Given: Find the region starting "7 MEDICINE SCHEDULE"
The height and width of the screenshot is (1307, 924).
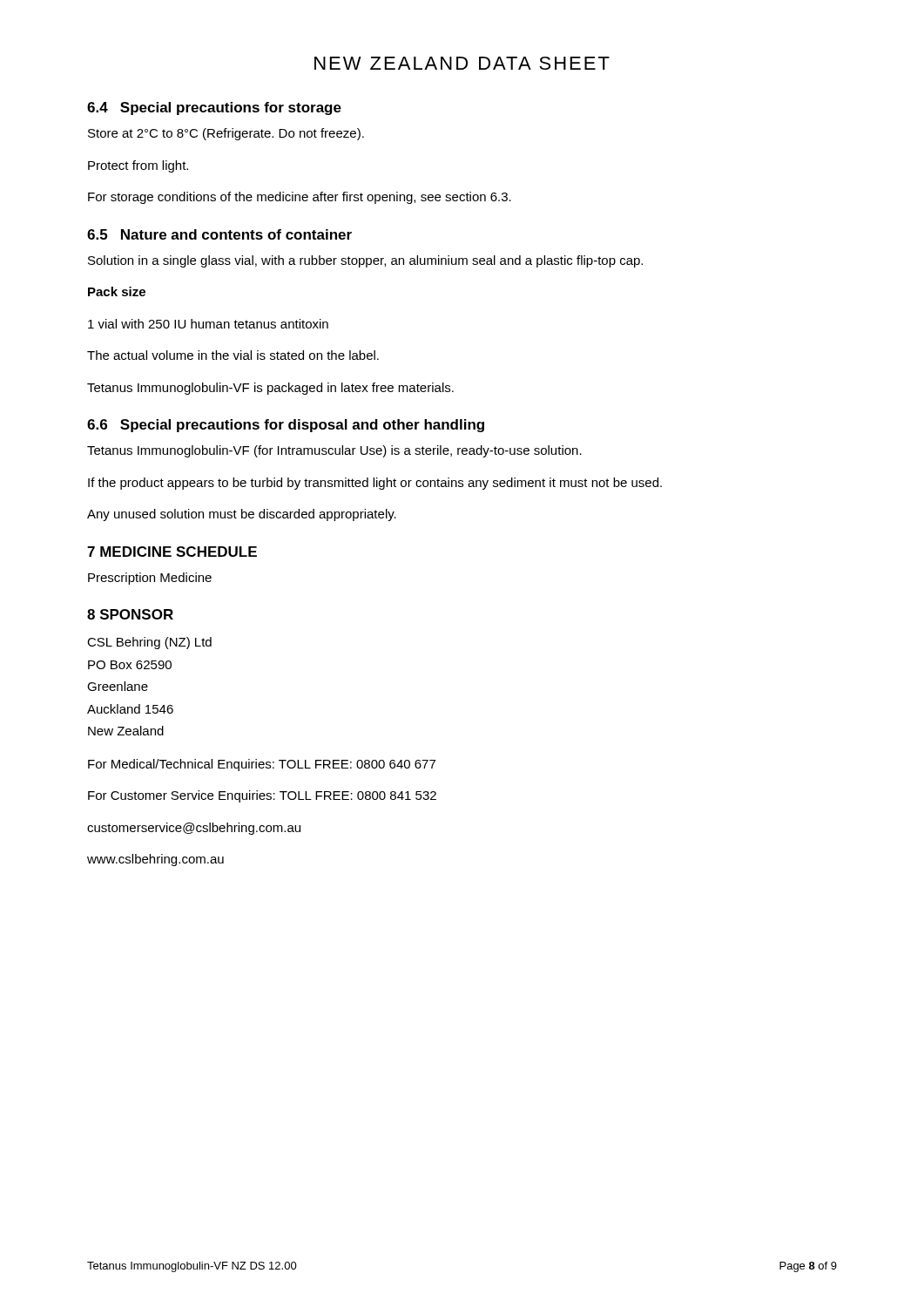Looking at the screenshot, I should [x=172, y=552].
